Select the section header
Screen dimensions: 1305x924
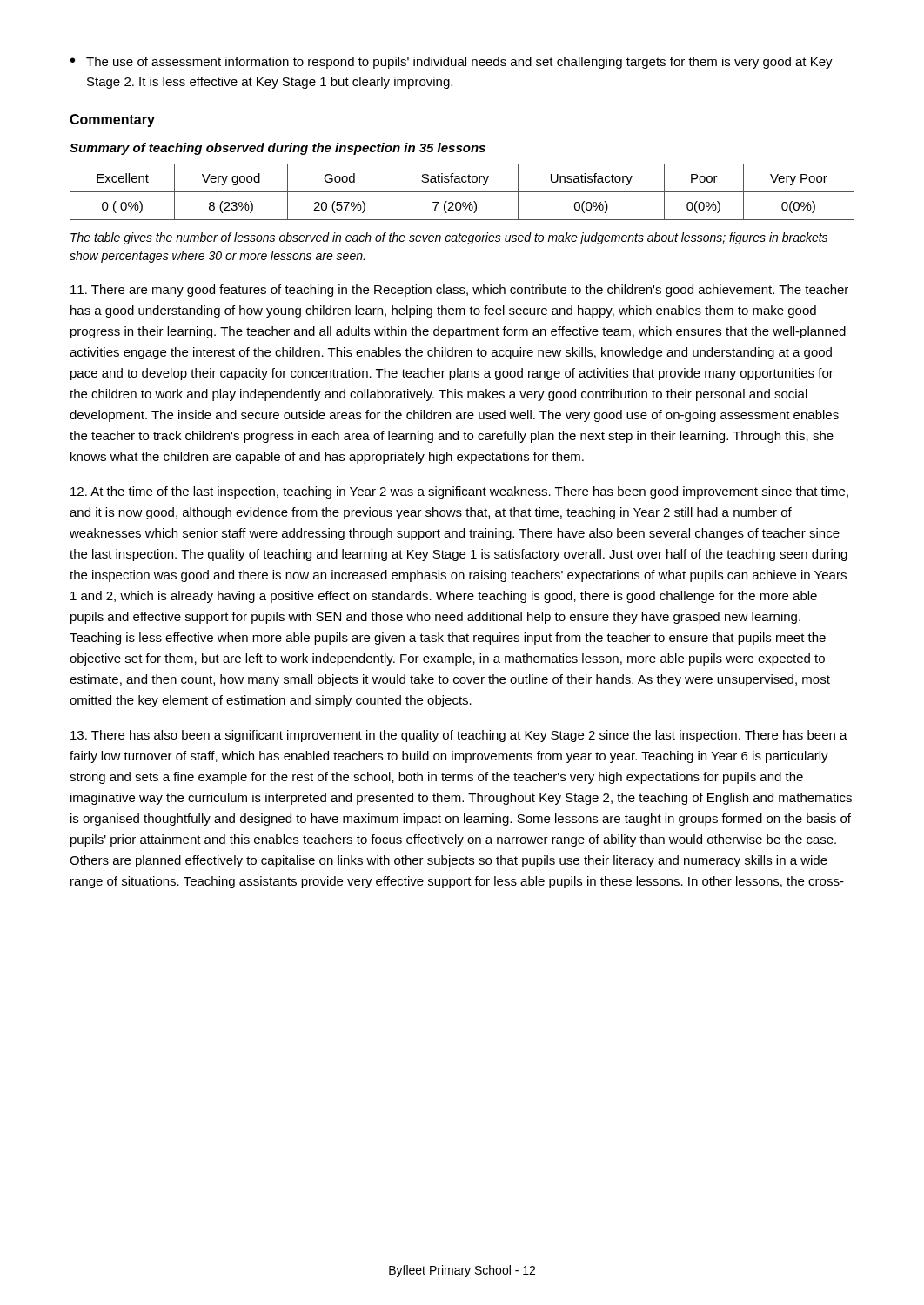pos(112,120)
